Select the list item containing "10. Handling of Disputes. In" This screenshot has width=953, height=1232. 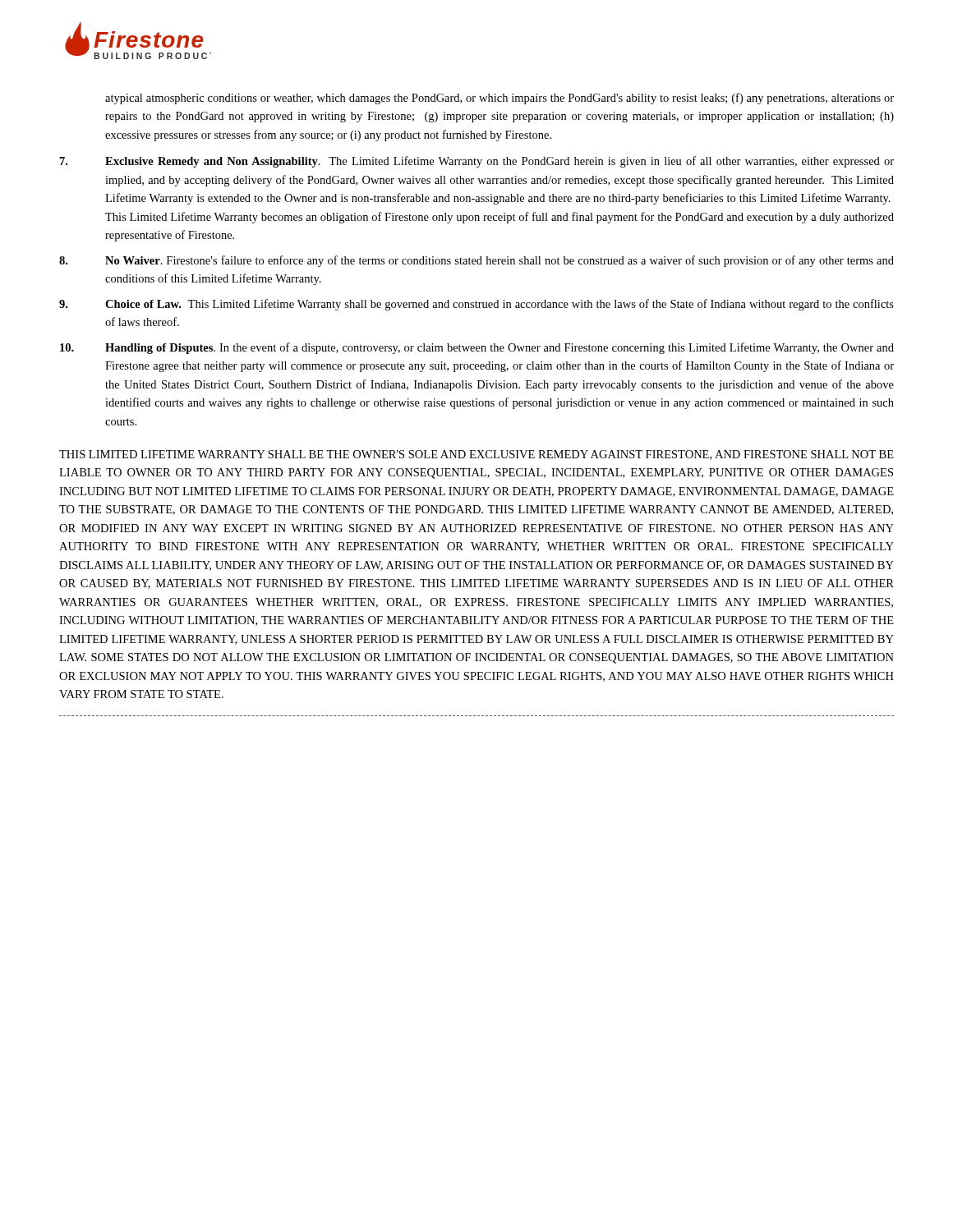[476, 384]
